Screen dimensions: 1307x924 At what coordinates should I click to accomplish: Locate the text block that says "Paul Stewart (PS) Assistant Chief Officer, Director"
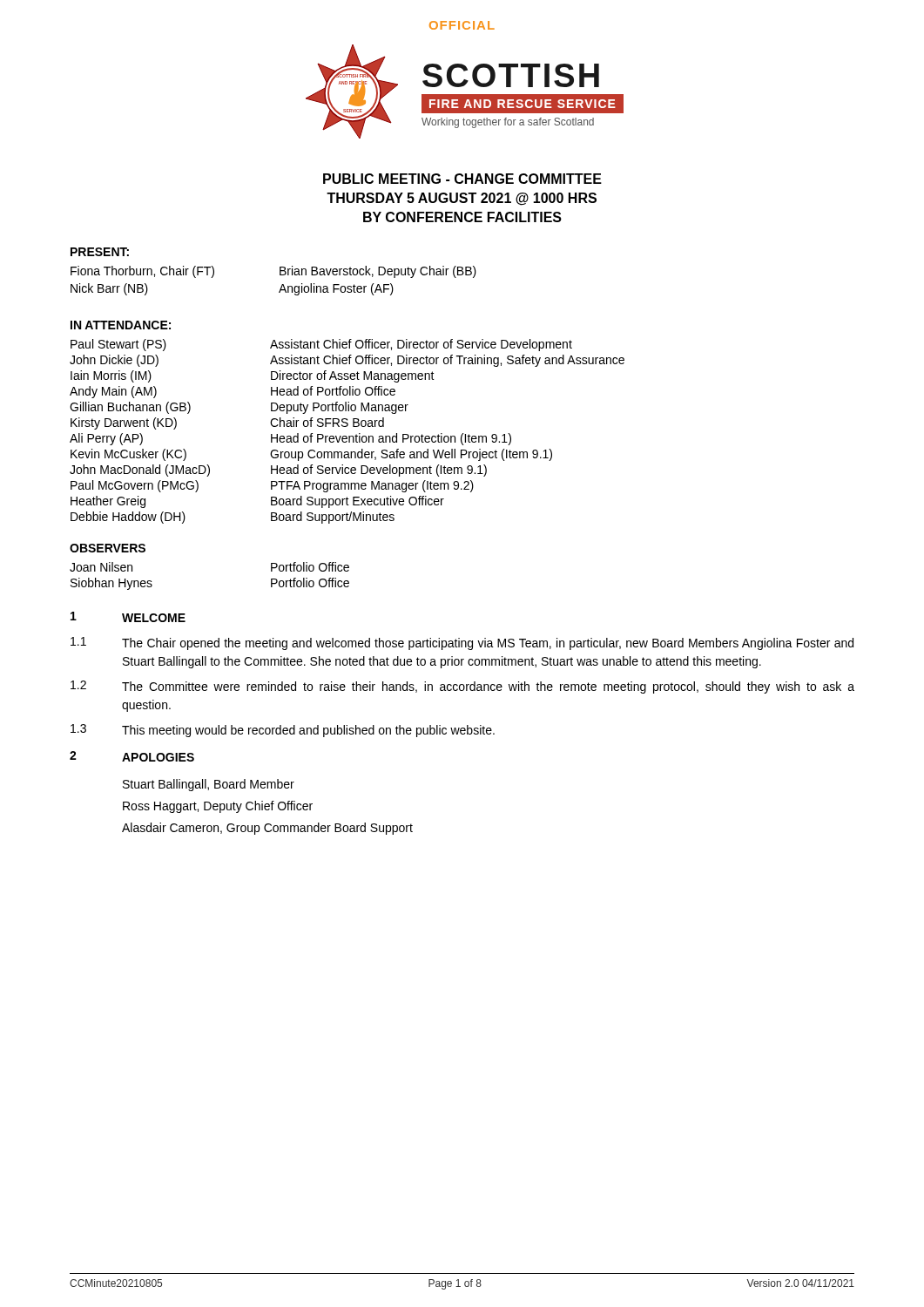click(x=462, y=430)
